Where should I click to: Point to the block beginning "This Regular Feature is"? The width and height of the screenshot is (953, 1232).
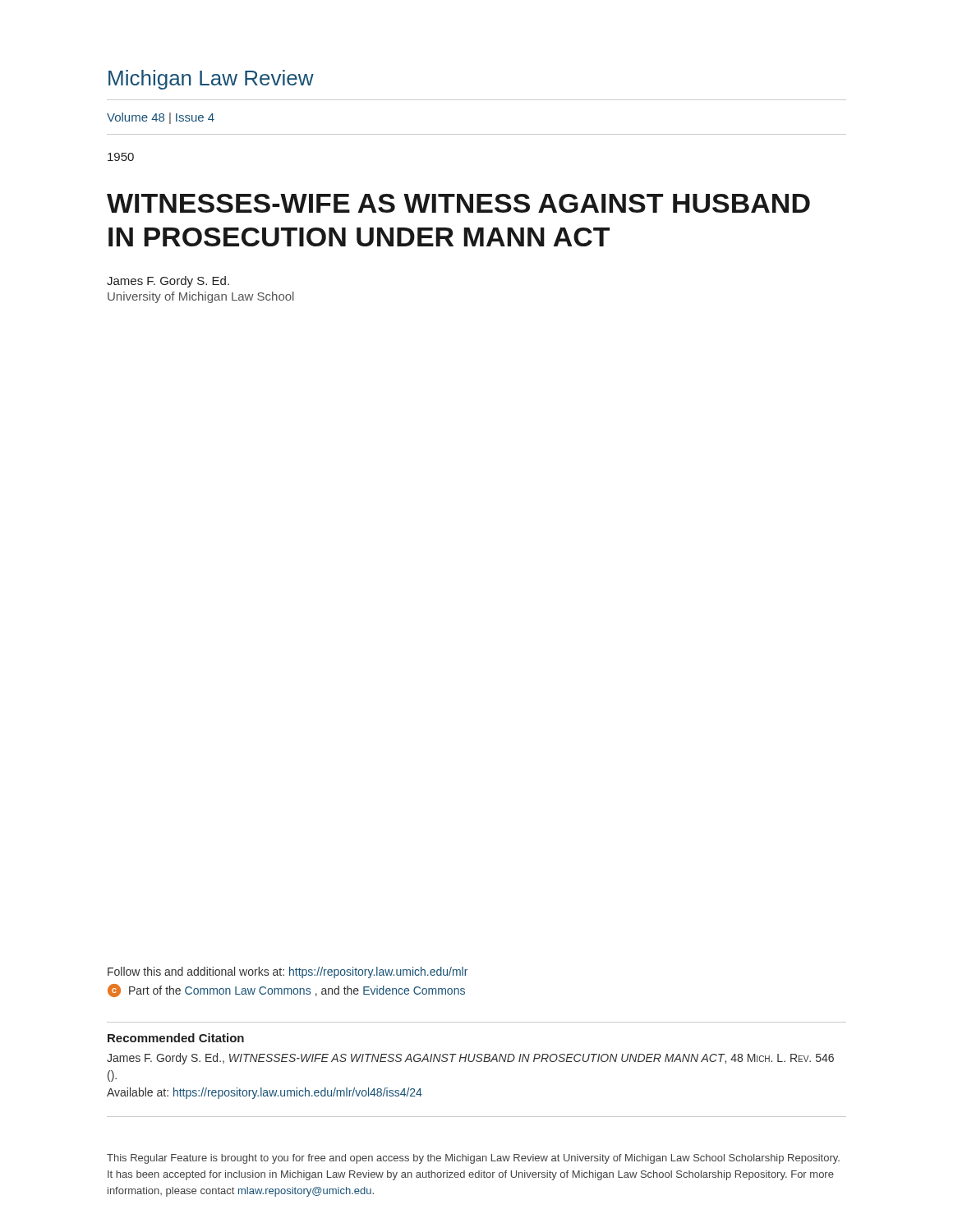tap(476, 1174)
